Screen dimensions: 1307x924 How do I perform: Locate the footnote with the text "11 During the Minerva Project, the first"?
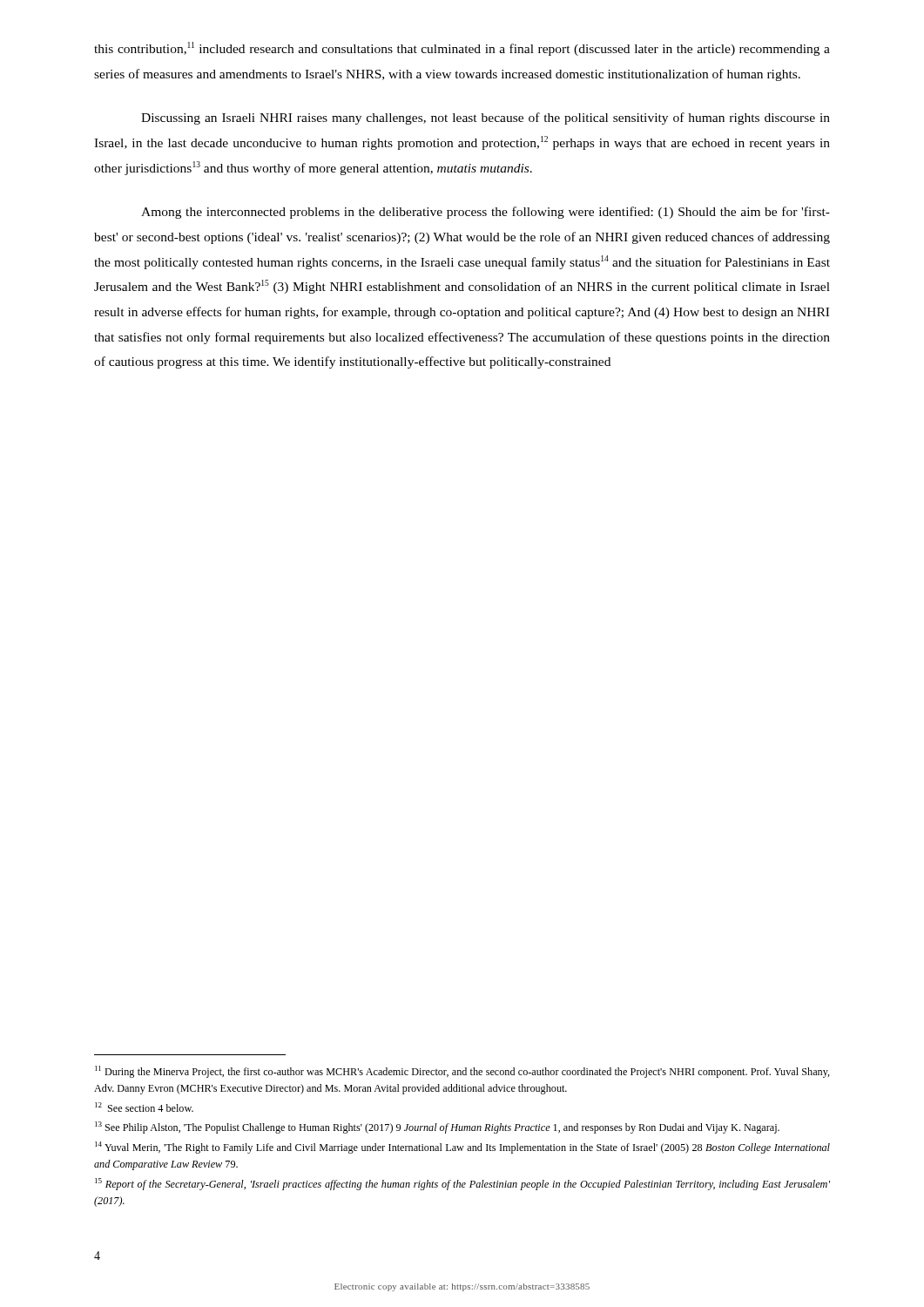pos(462,1079)
